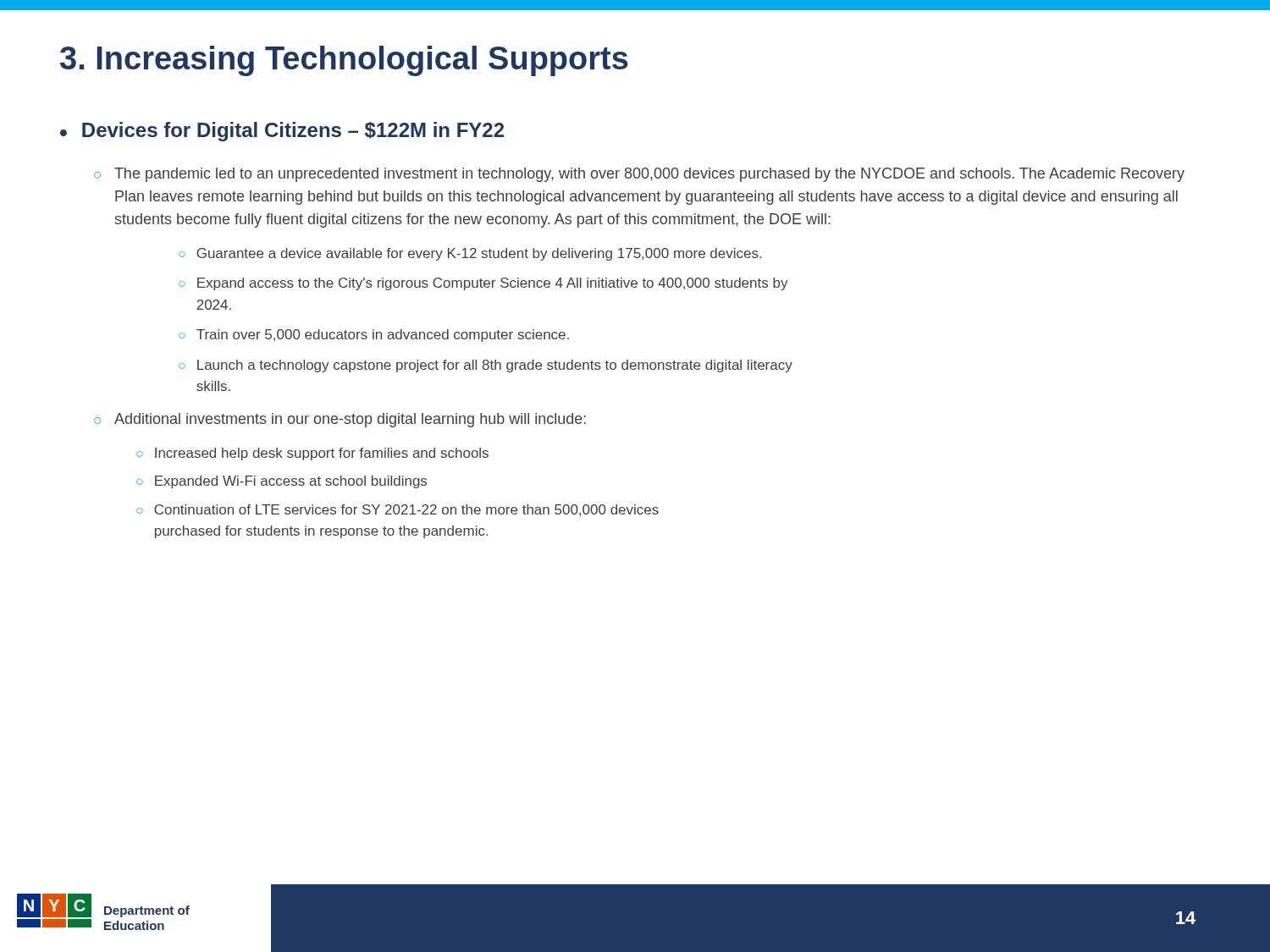This screenshot has height=952, width=1270.
Task: Where does it say "3. Increasing Technological Supports"?
Action: 344,58
